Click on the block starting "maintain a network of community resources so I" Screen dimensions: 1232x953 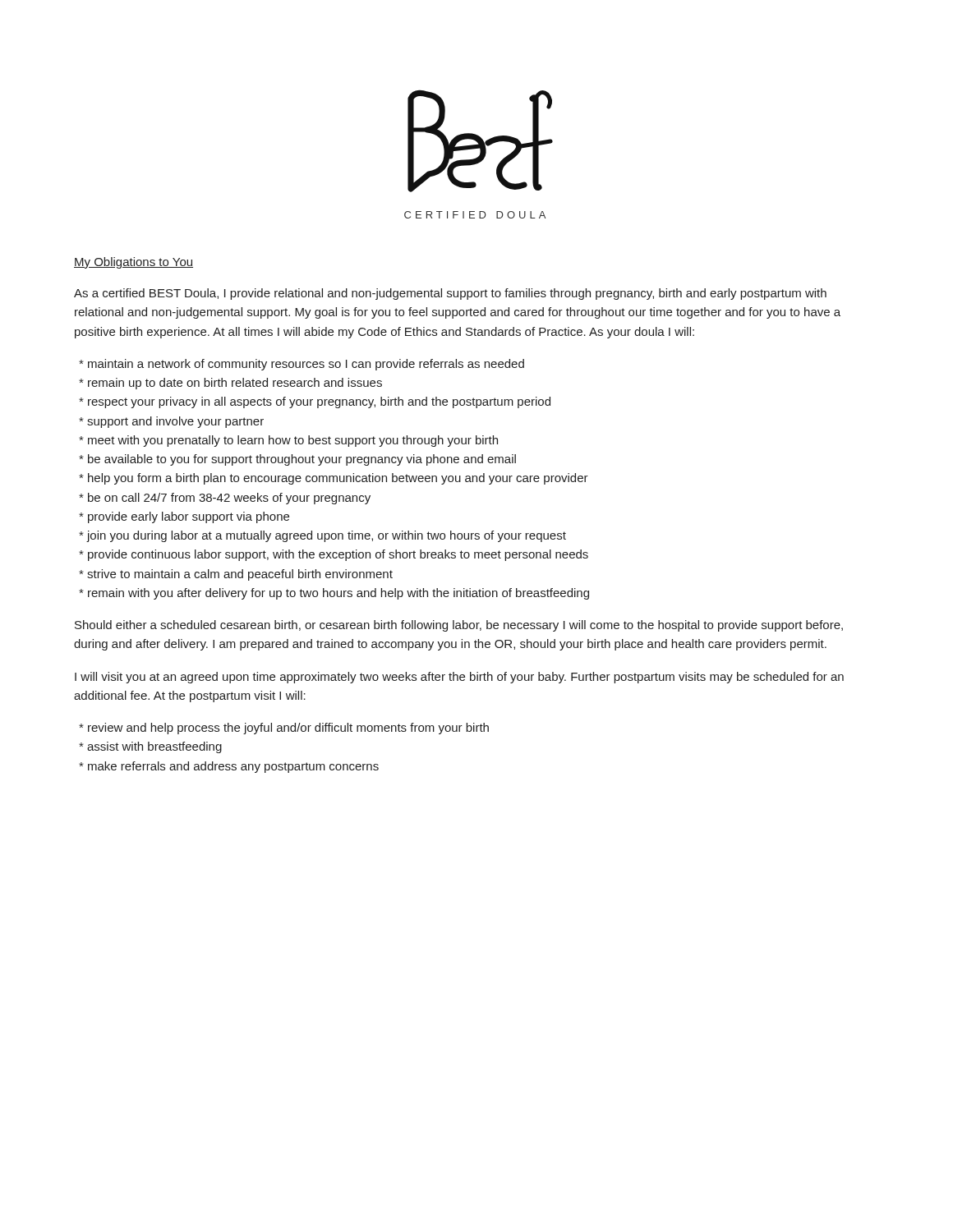pyautogui.click(x=302, y=363)
